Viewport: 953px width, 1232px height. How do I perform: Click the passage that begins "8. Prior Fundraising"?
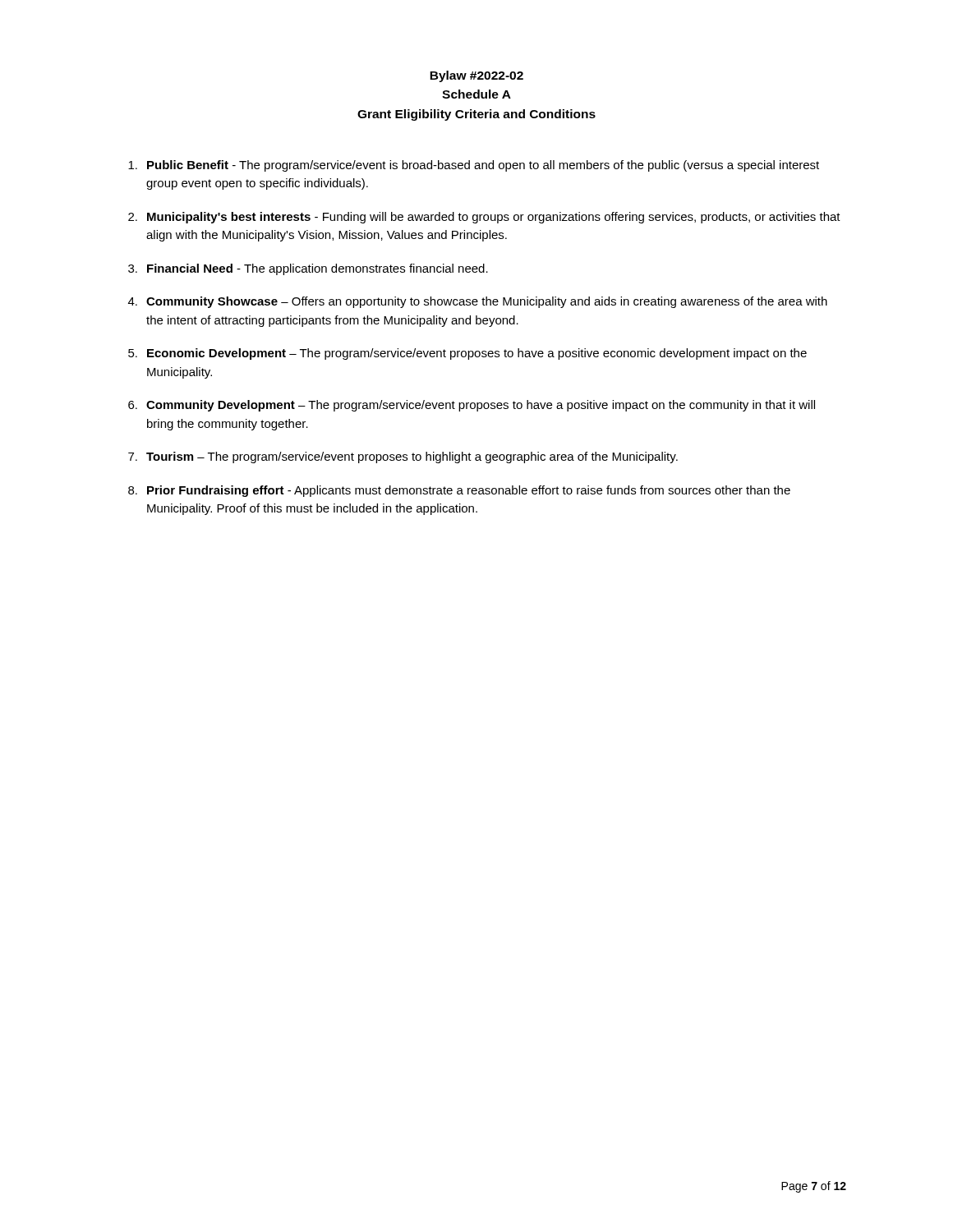click(x=476, y=500)
